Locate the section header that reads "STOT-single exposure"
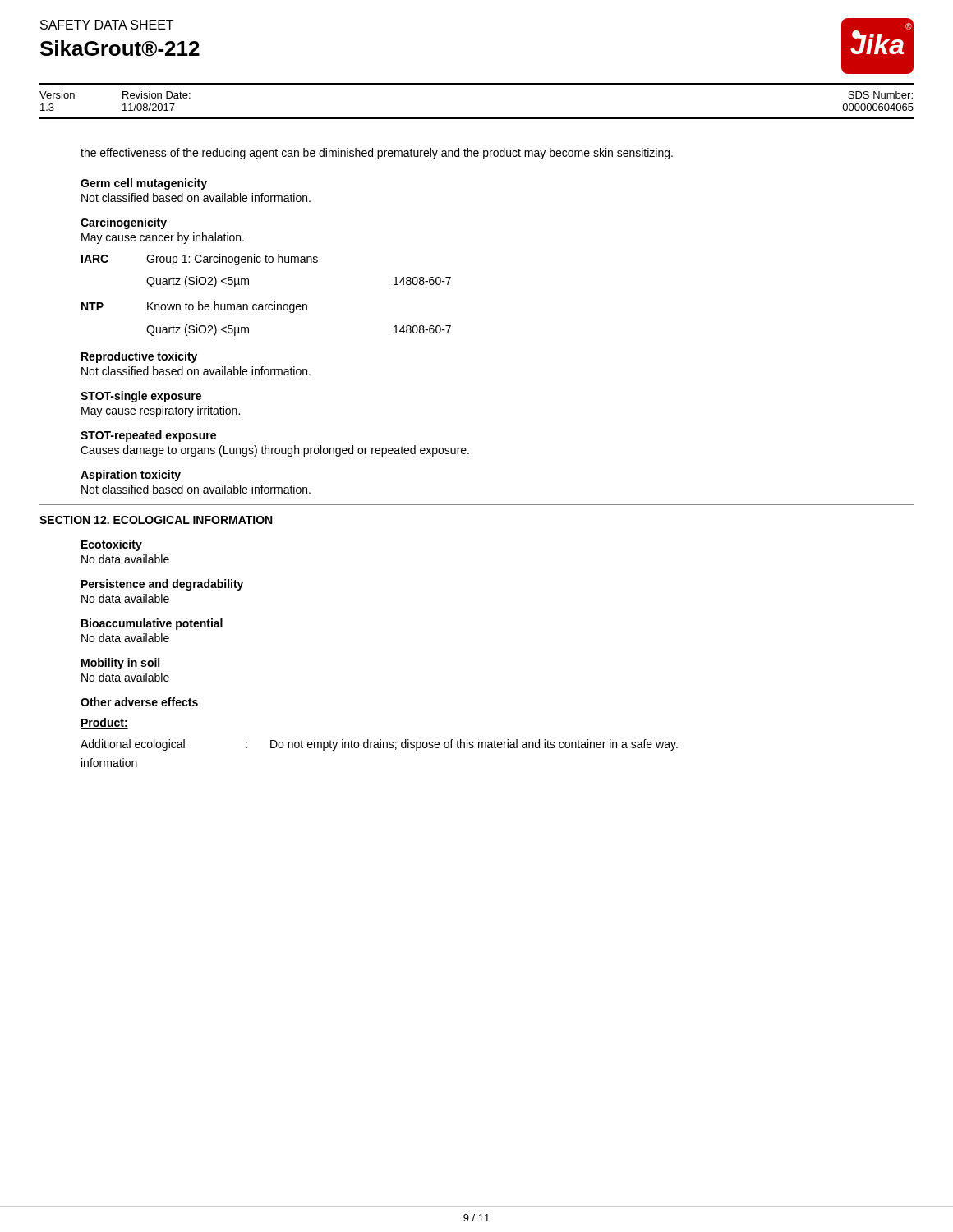The image size is (953, 1232). point(141,396)
